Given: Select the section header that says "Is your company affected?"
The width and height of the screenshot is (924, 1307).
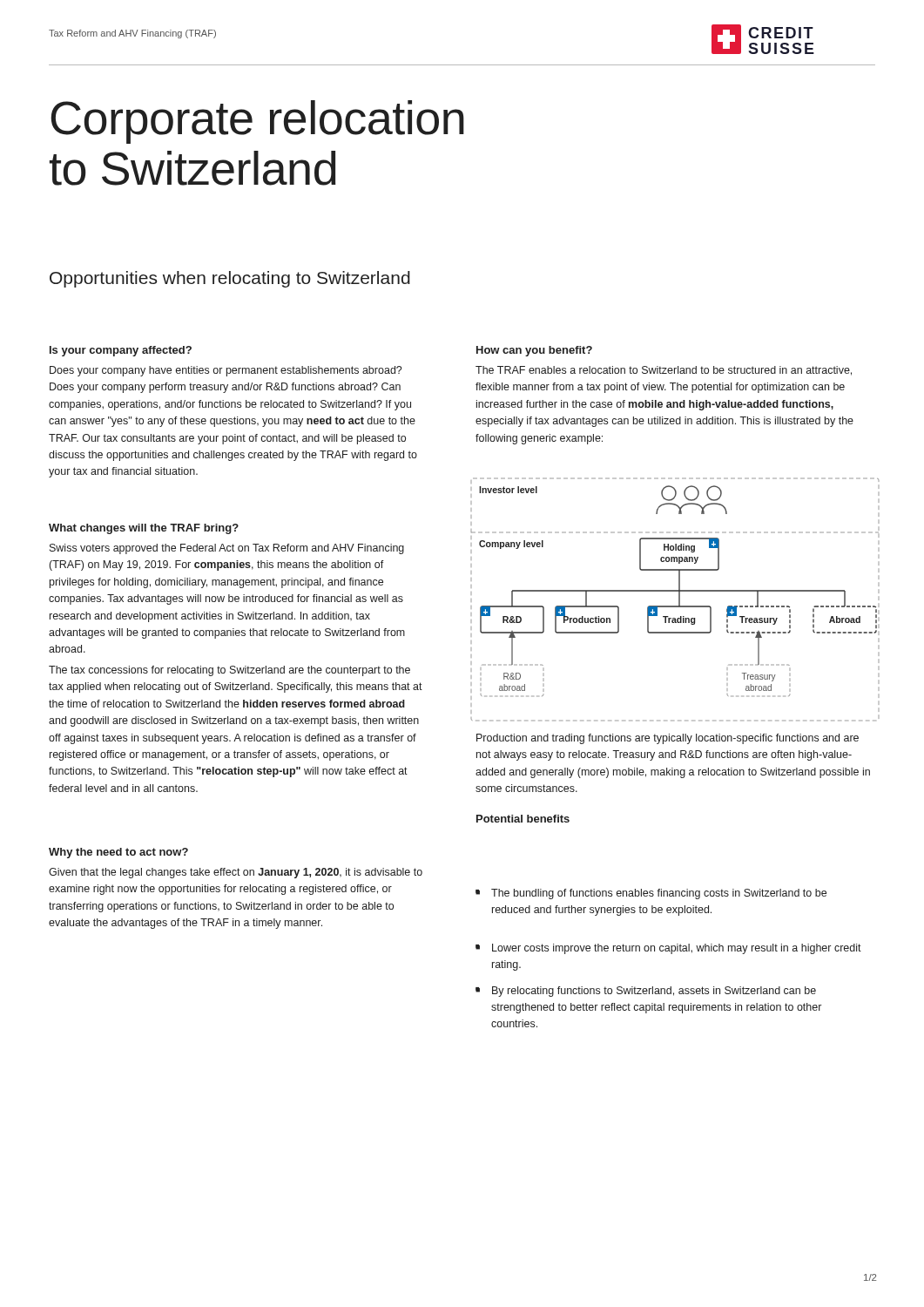Looking at the screenshot, I should click(x=121, y=351).
